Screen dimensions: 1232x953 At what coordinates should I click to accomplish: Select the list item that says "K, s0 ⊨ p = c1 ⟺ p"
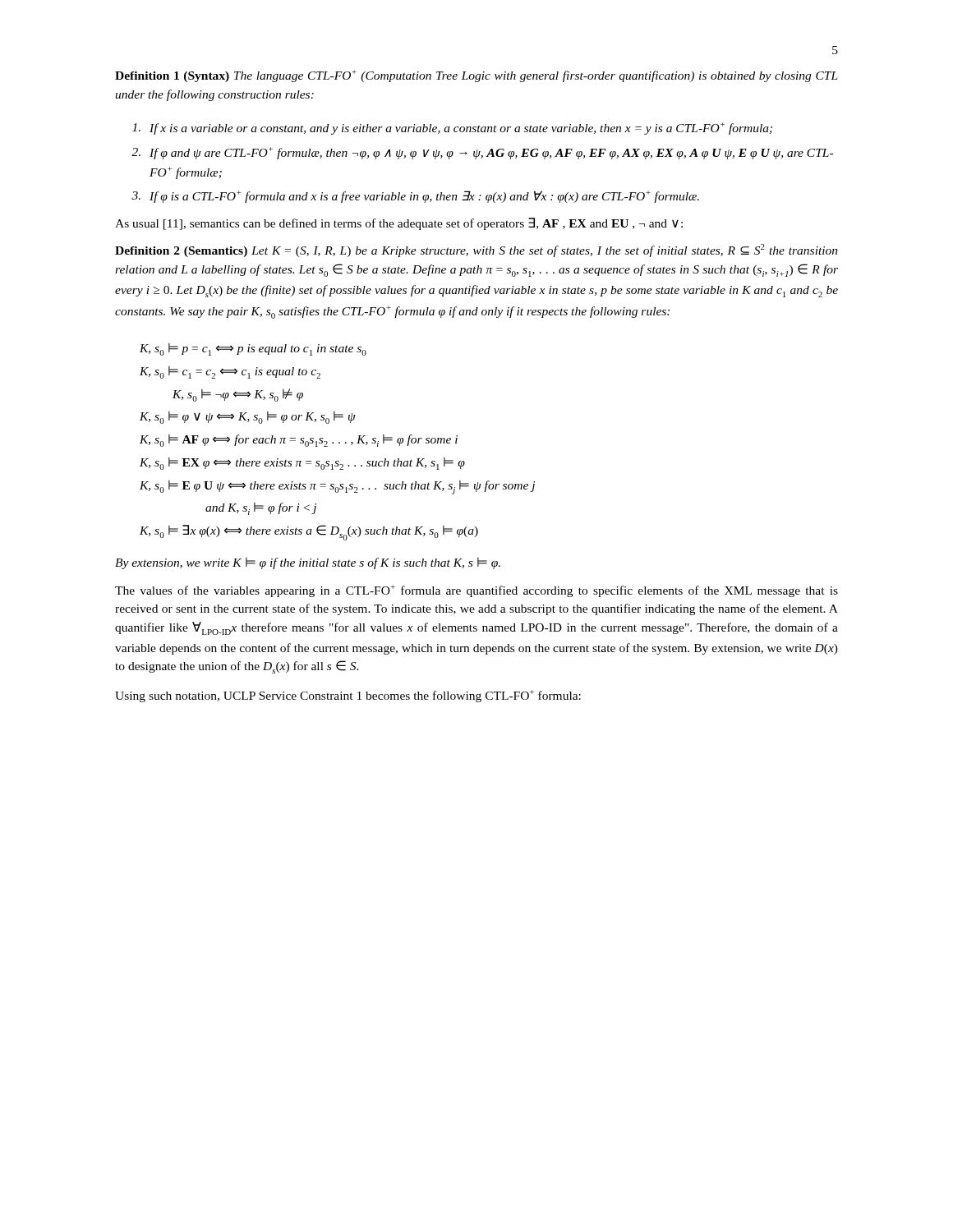point(253,349)
